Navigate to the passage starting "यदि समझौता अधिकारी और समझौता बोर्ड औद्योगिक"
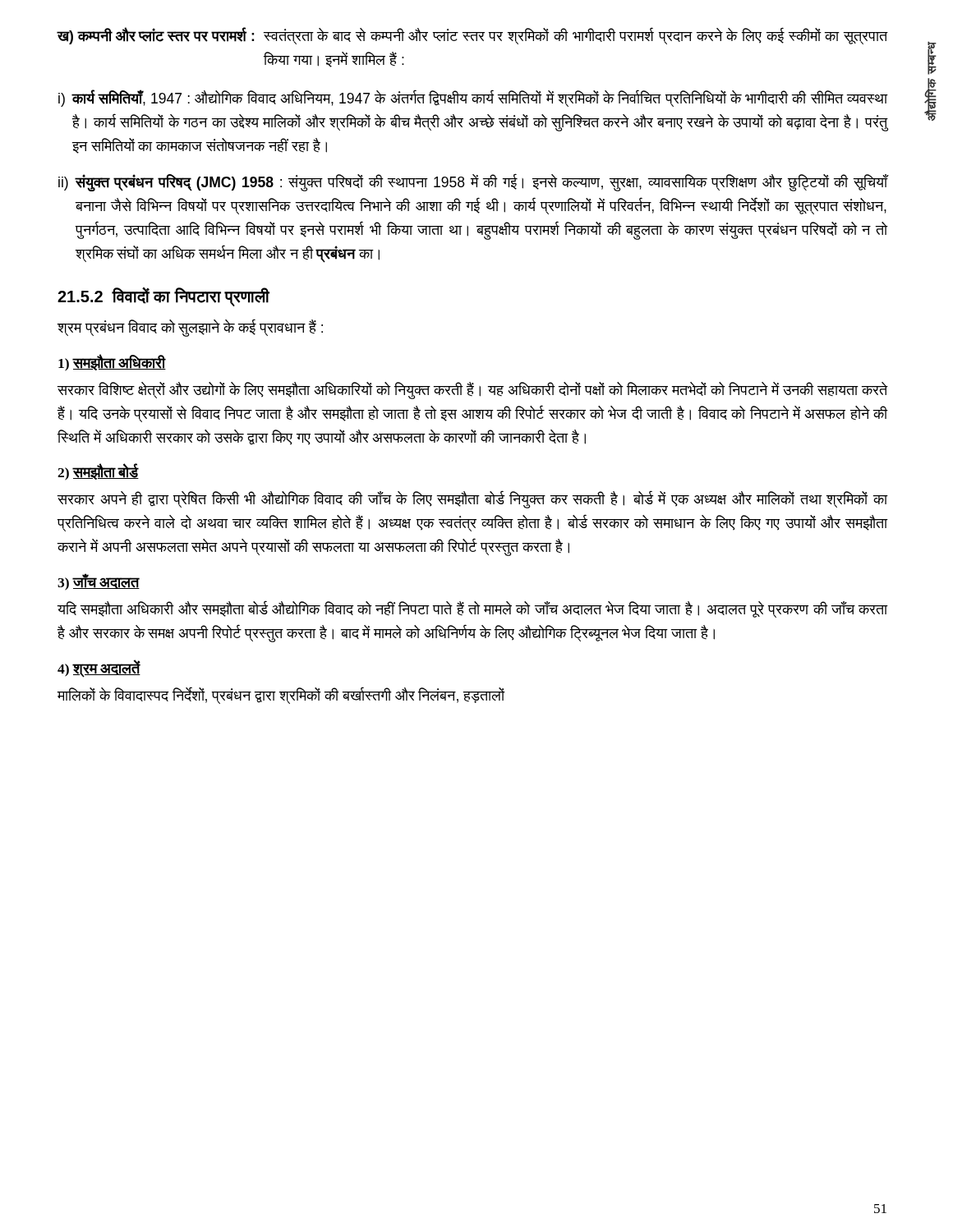 pyautogui.click(x=472, y=621)
